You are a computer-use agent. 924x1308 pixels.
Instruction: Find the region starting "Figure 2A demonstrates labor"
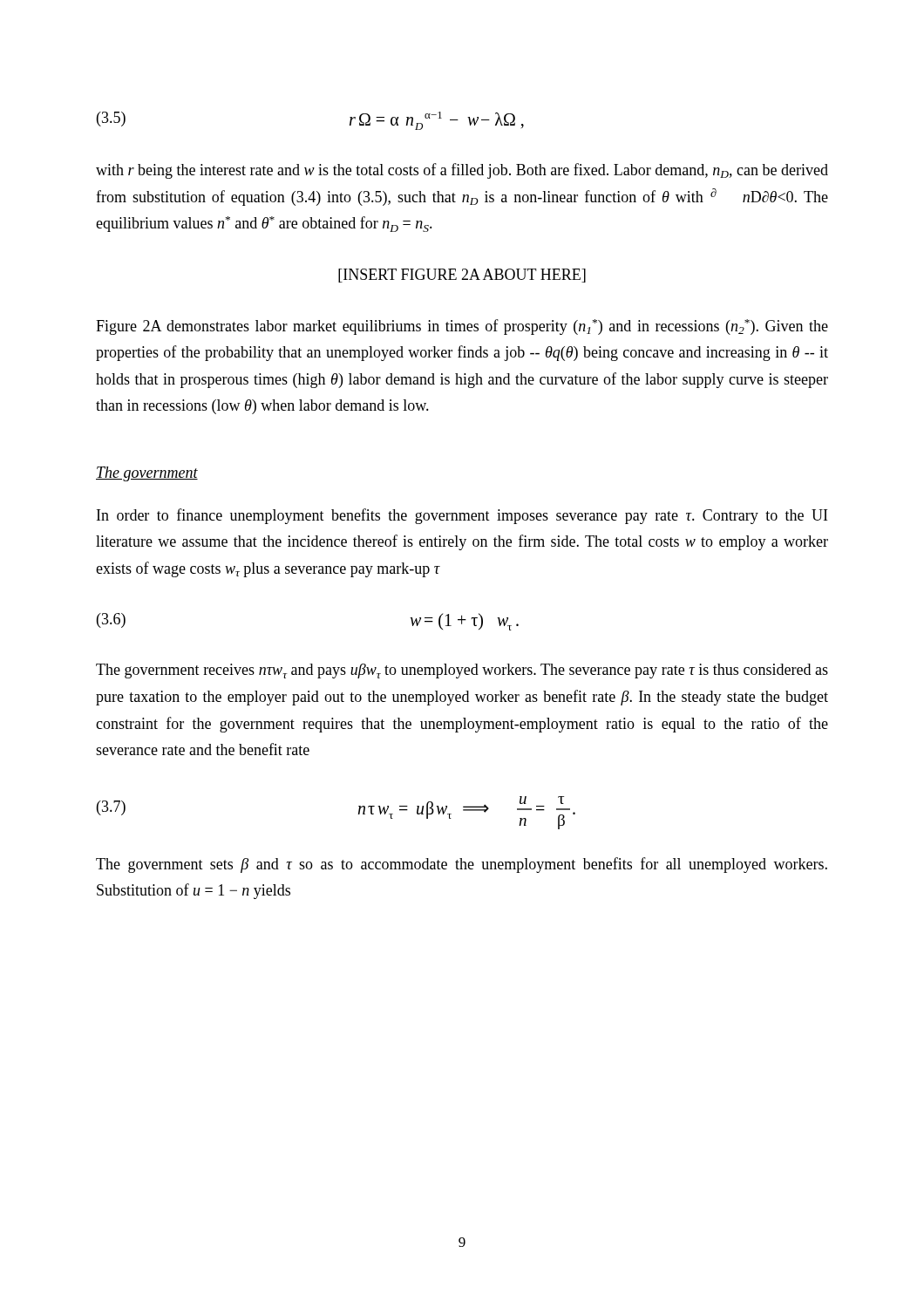click(462, 366)
